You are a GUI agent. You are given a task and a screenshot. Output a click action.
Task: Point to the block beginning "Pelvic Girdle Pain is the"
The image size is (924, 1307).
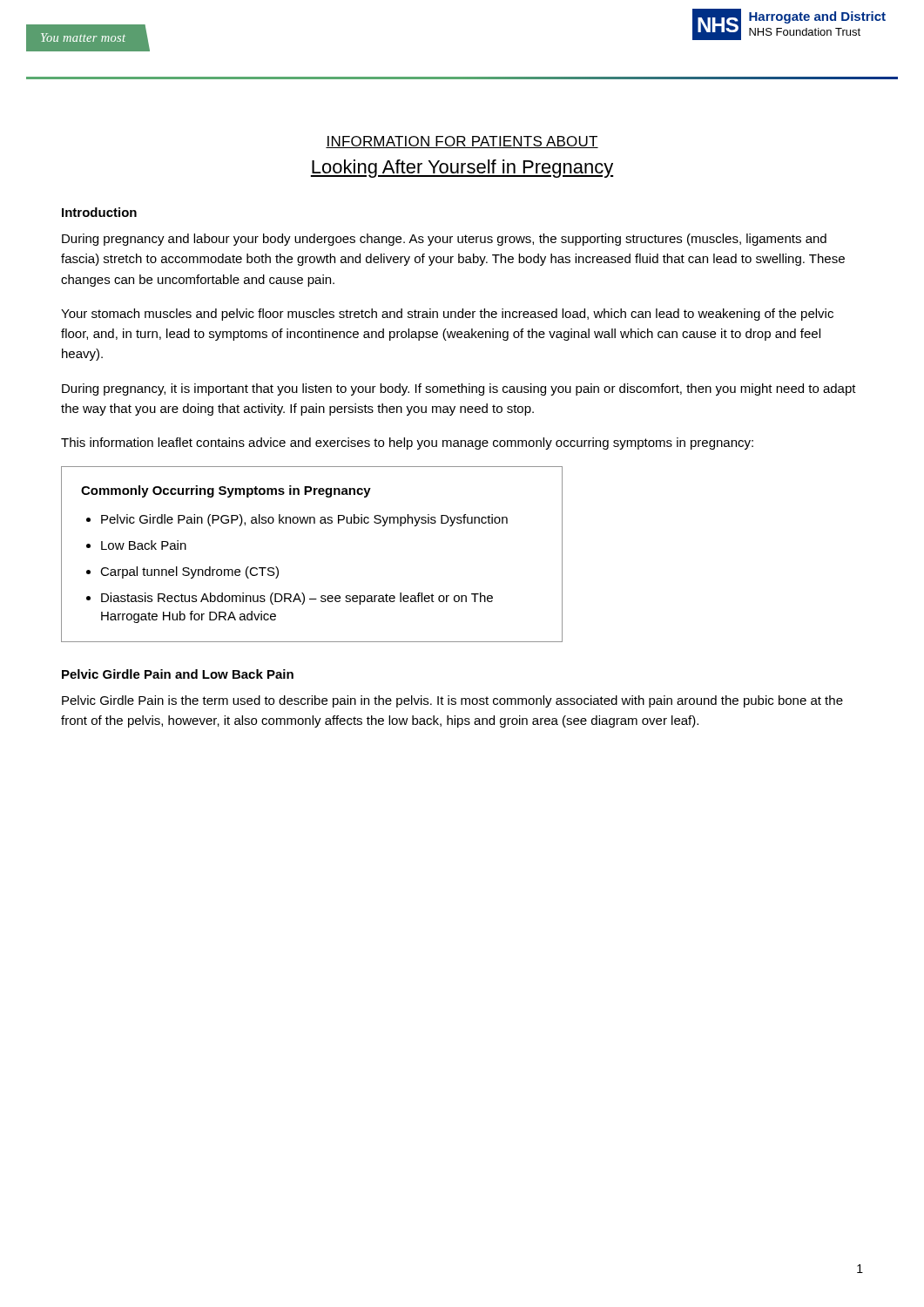pyautogui.click(x=452, y=710)
